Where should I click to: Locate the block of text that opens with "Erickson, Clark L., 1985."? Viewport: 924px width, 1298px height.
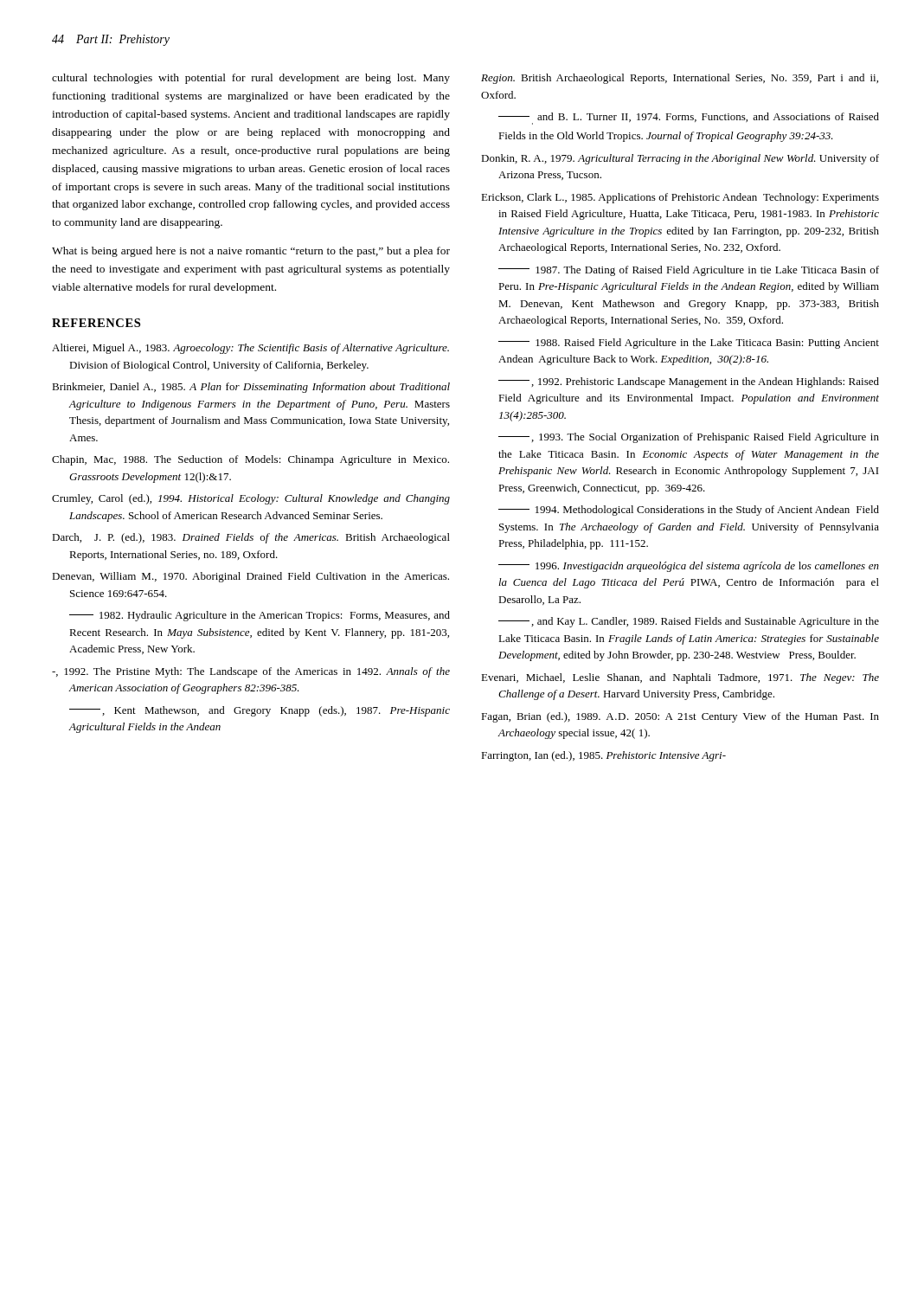tap(680, 222)
